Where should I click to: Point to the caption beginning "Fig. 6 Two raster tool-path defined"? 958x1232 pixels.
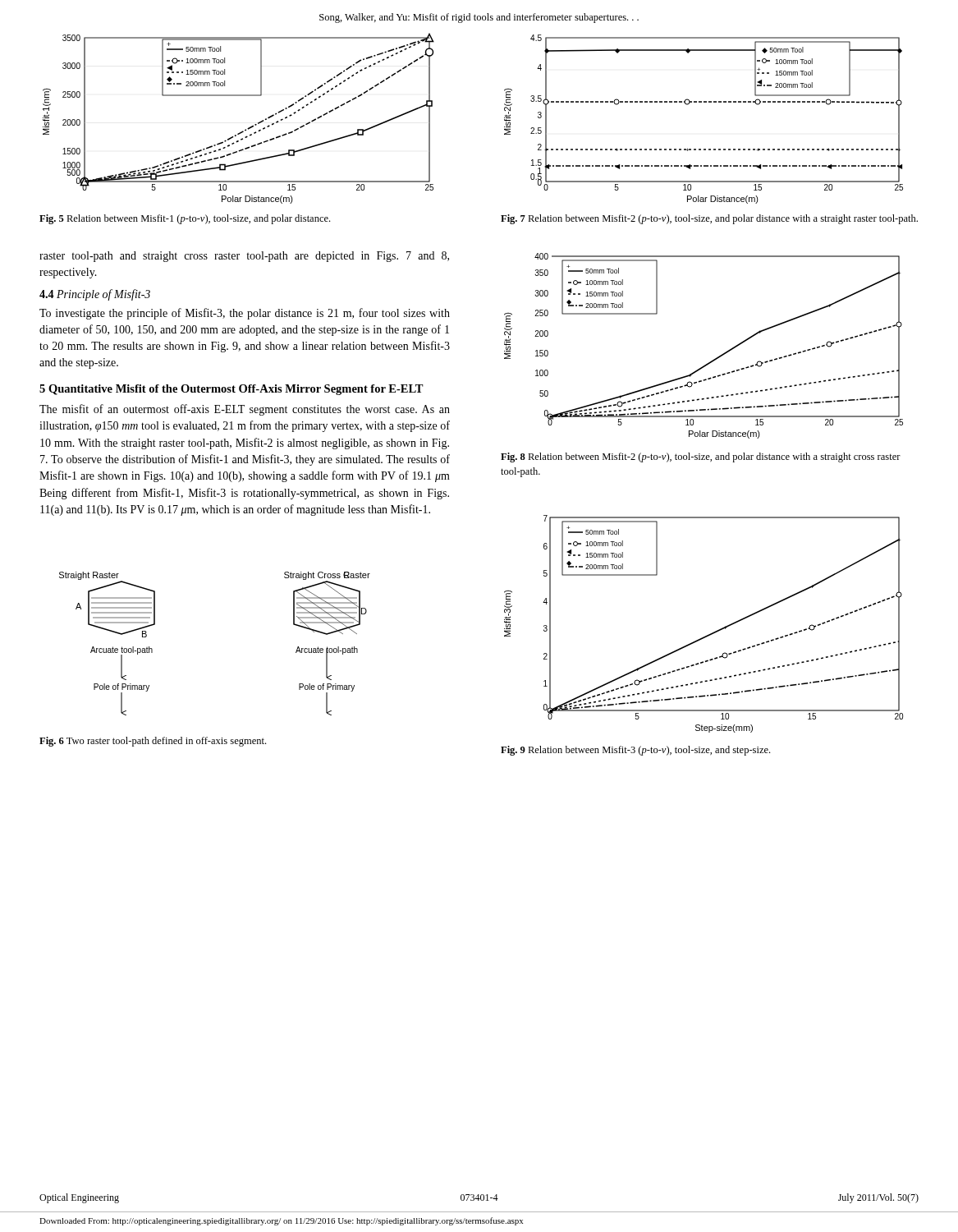coord(153,741)
